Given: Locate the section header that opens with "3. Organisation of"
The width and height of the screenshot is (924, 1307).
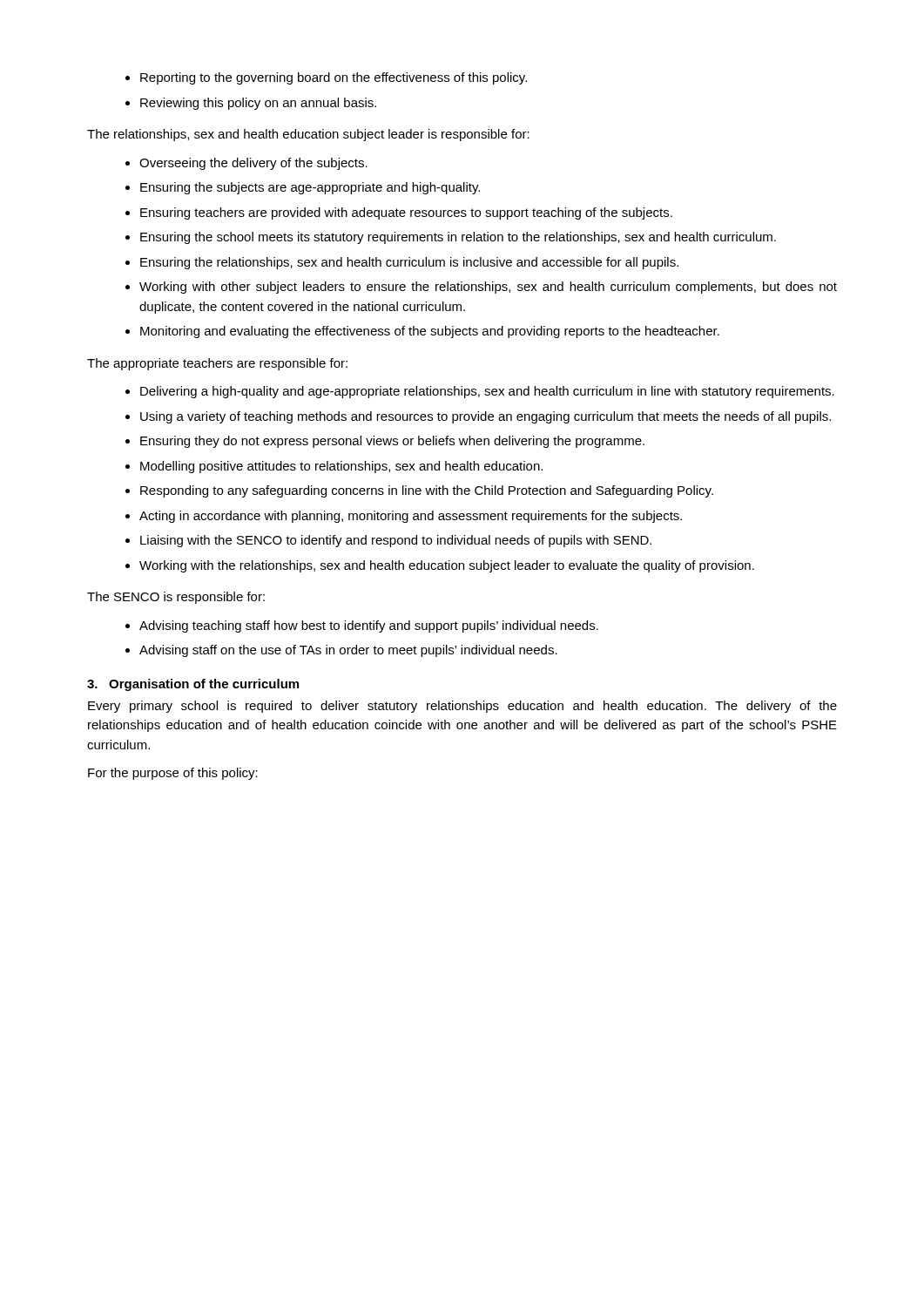Looking at the screenshot, I should coord(193,683).
